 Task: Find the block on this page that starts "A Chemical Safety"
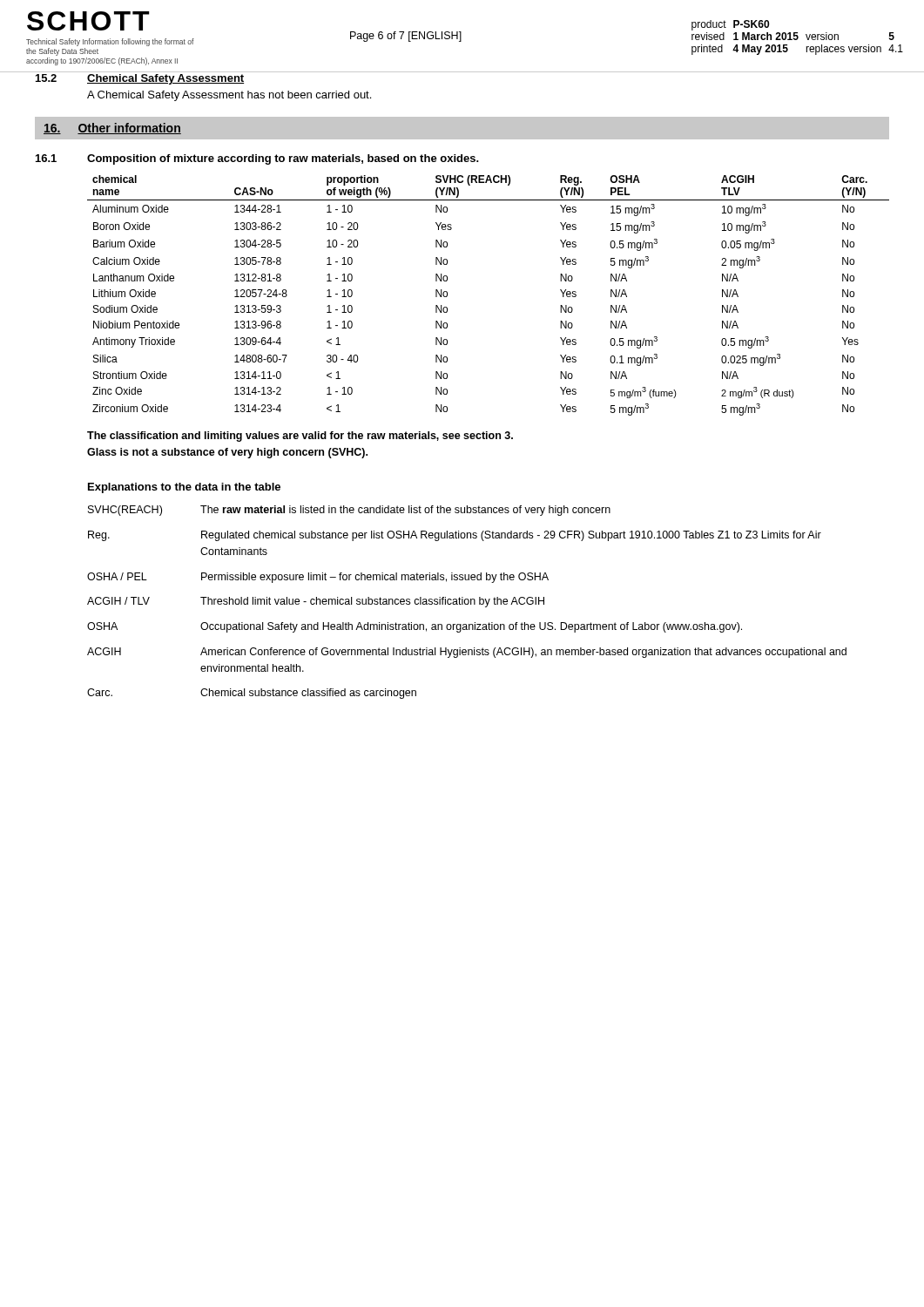[230, 94]
